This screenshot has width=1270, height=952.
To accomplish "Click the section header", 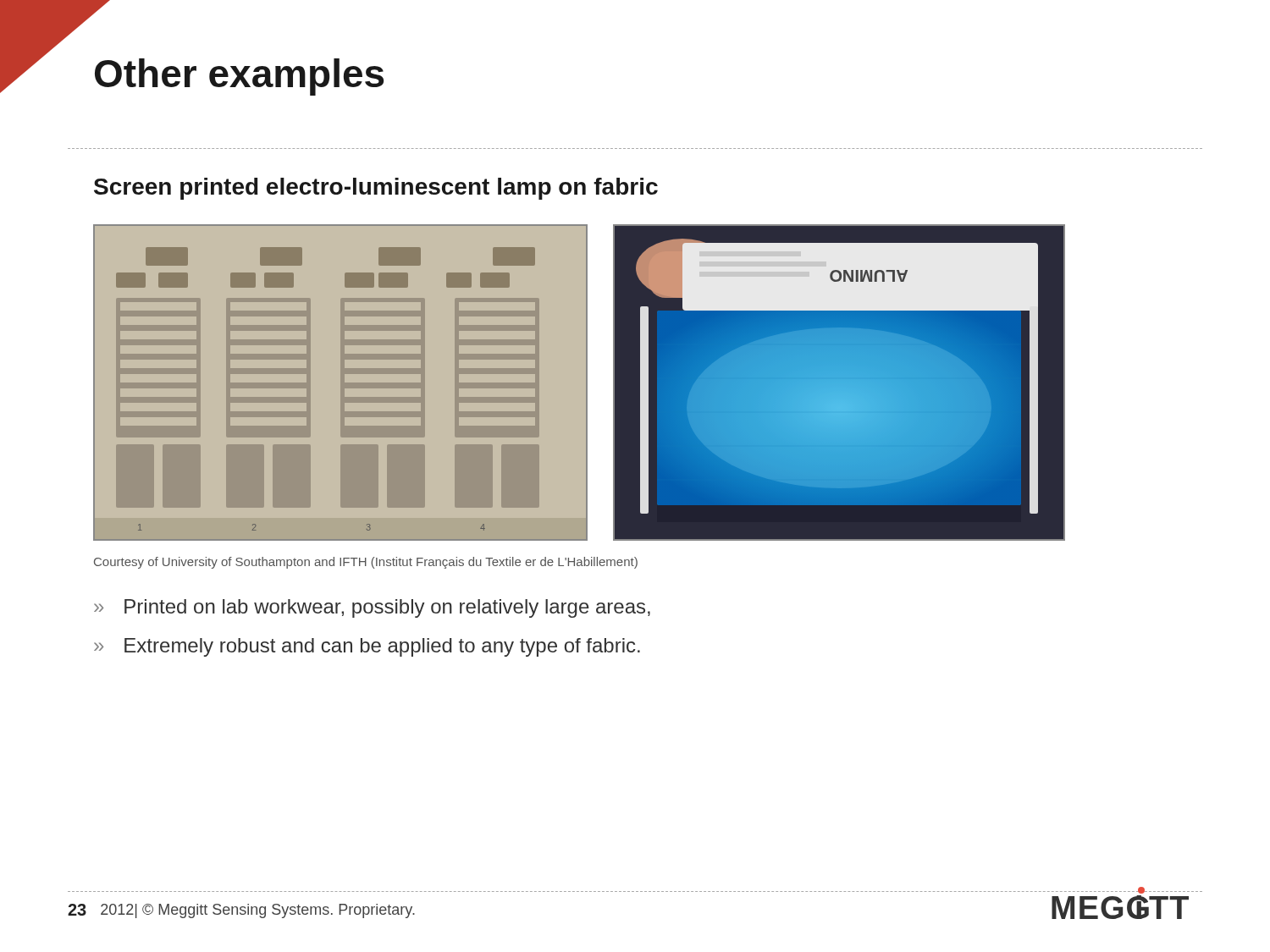I will [x=376, y=187].
